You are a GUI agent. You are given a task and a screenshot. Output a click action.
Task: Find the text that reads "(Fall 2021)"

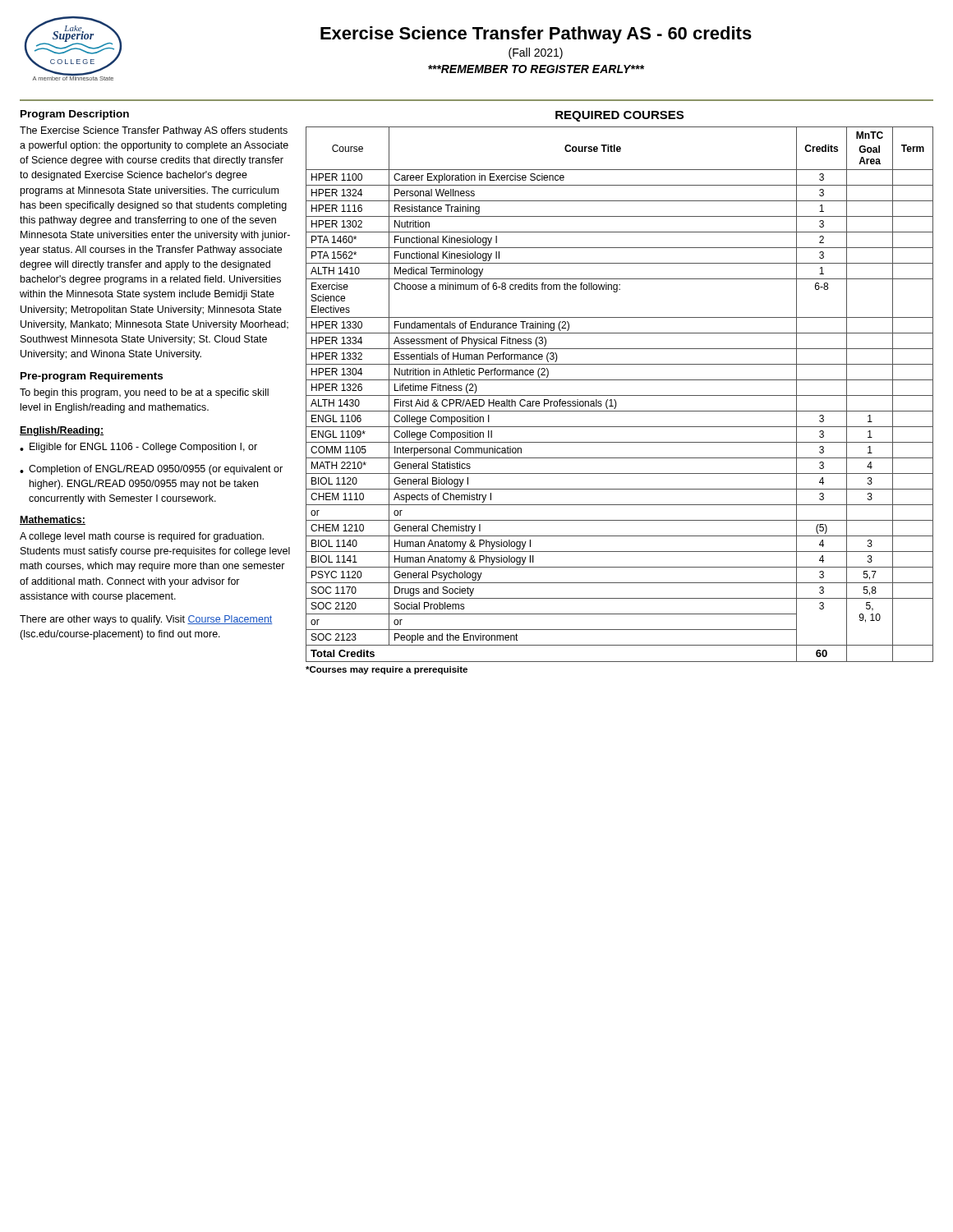[x=536, y=53]
